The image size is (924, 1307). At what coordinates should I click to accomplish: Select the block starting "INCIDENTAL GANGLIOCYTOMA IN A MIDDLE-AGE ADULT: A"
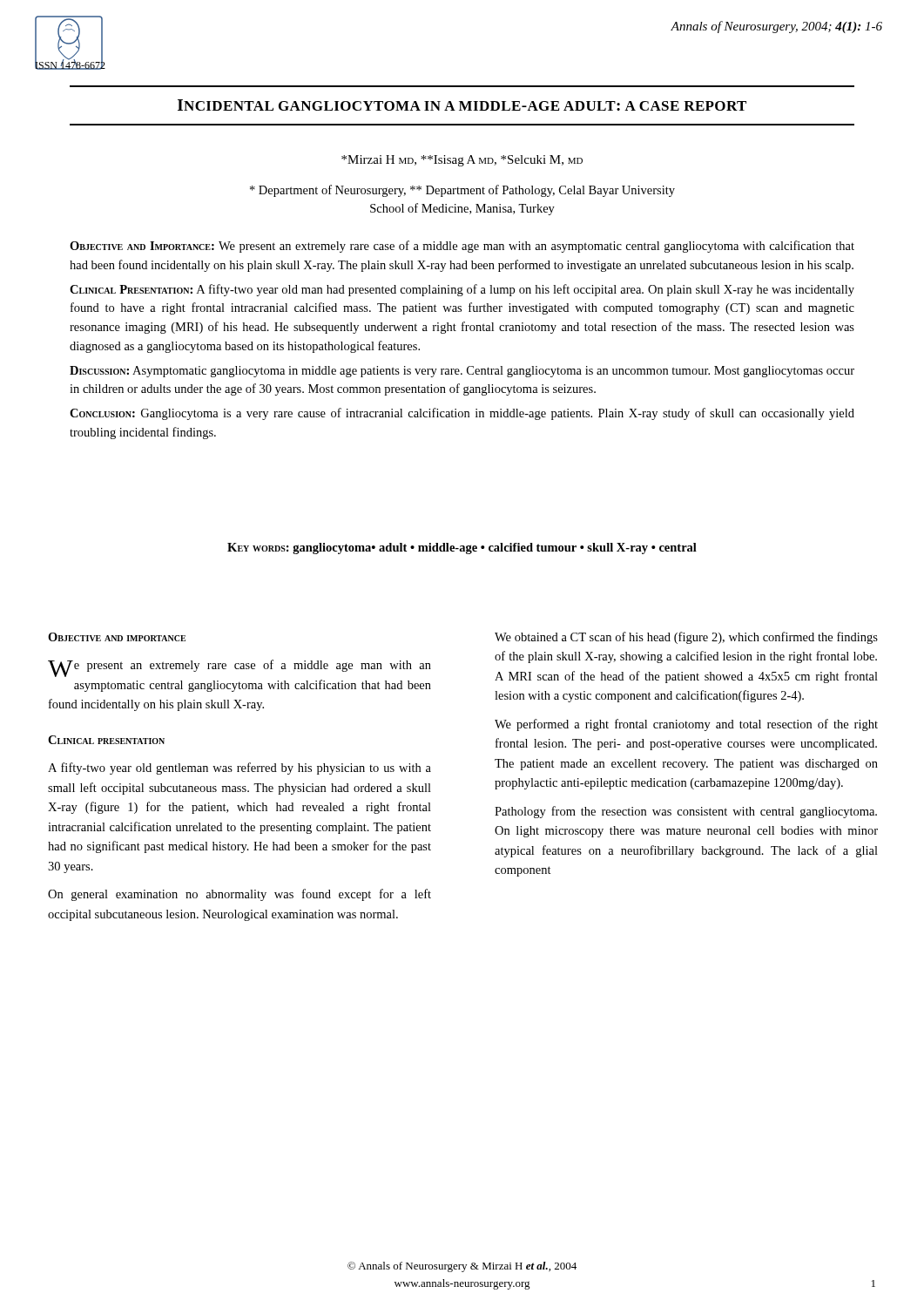(x=462, y=105)
